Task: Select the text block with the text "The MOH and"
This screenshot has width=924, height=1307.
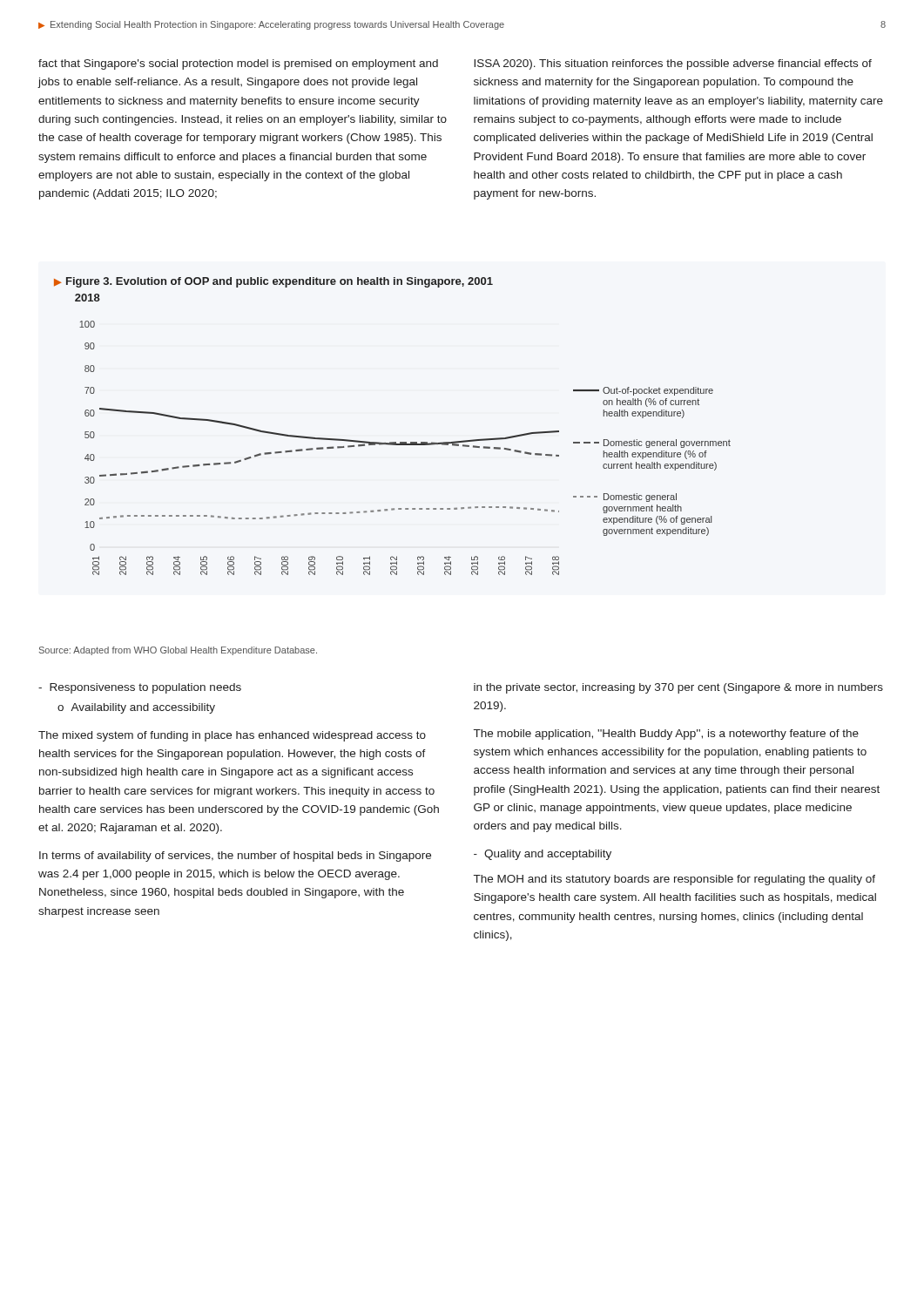Action: click(x=680, y=907)
